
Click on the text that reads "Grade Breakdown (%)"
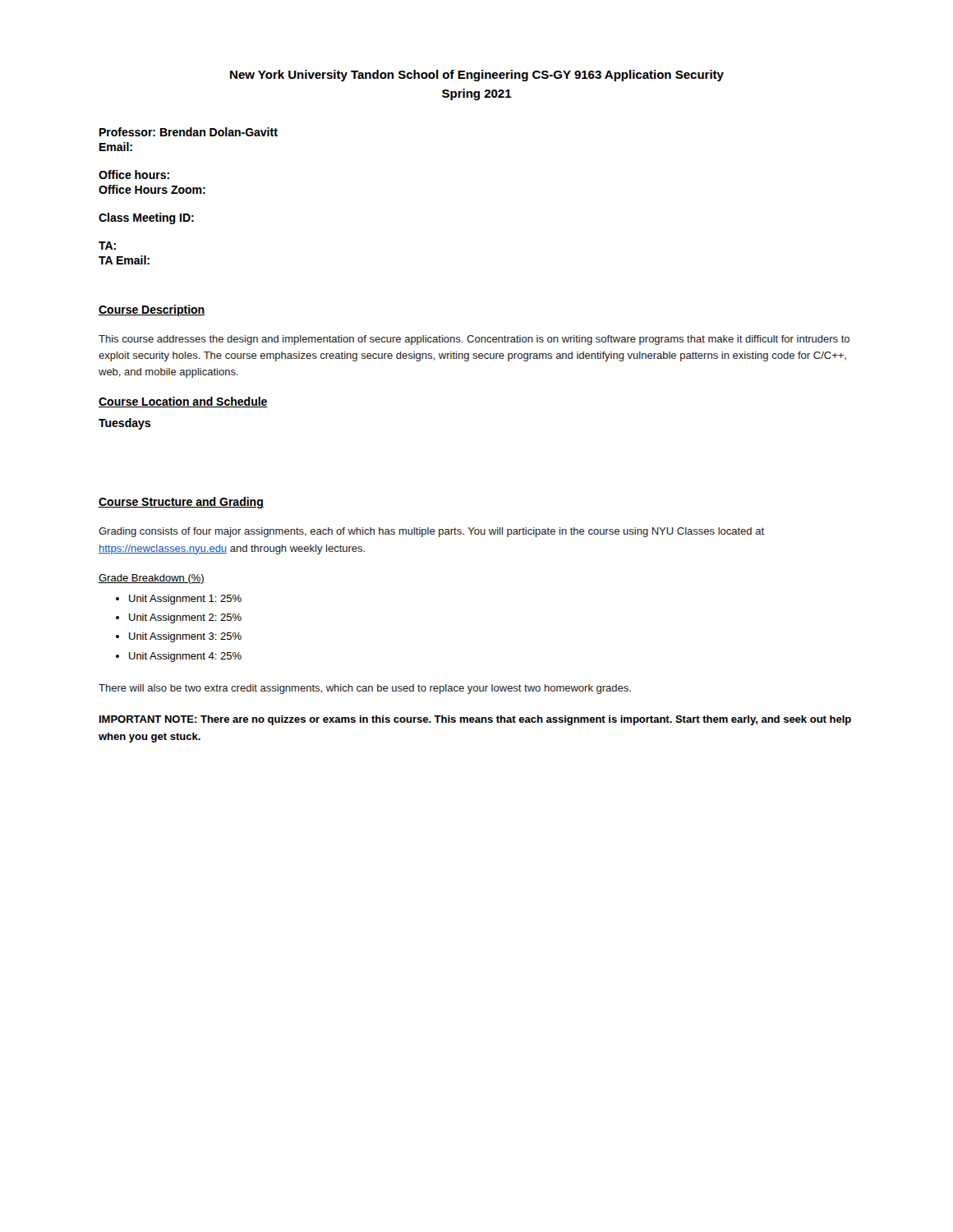(151, 578)
